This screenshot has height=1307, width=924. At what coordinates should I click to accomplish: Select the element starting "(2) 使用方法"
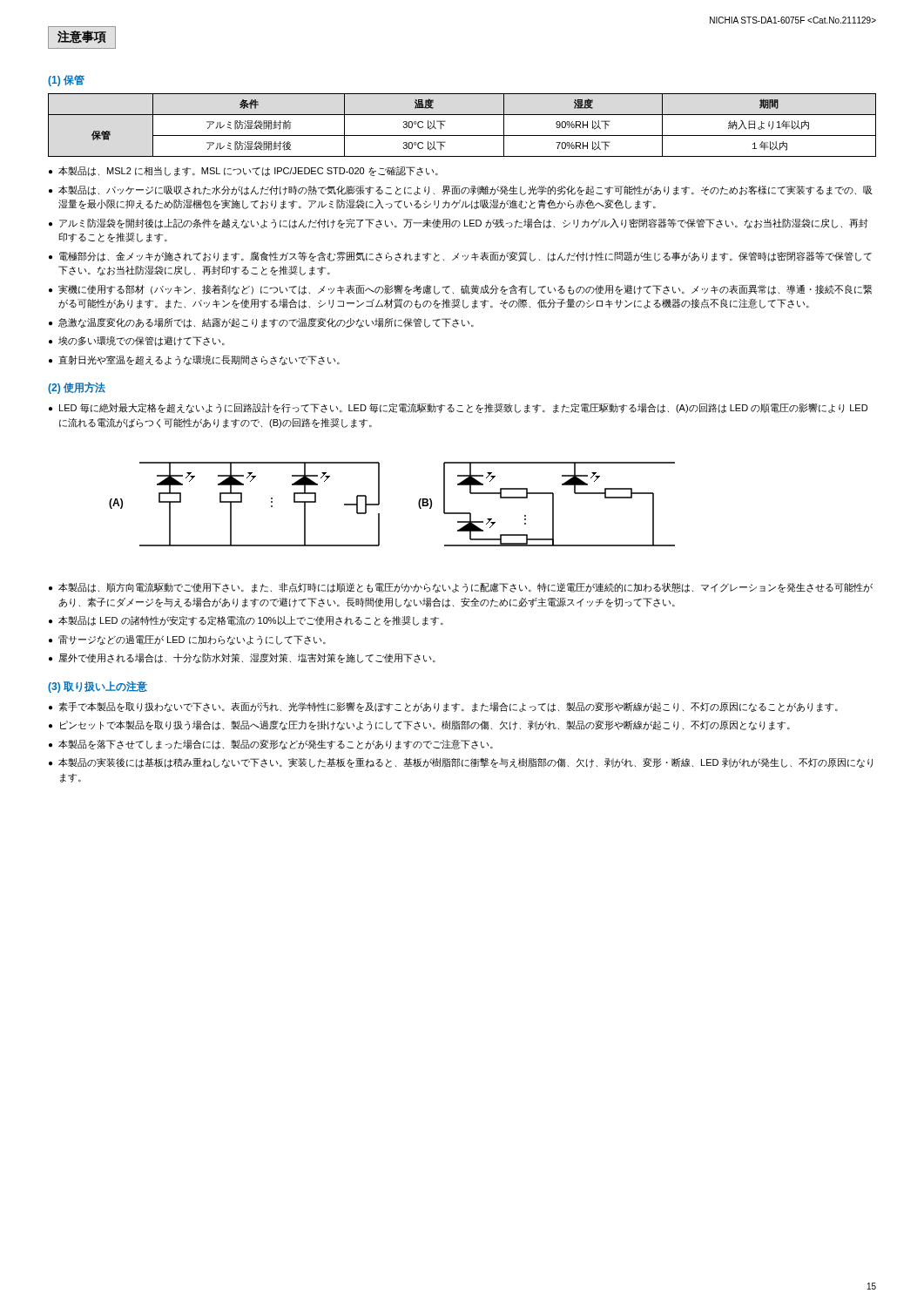[x=77, y=388]
